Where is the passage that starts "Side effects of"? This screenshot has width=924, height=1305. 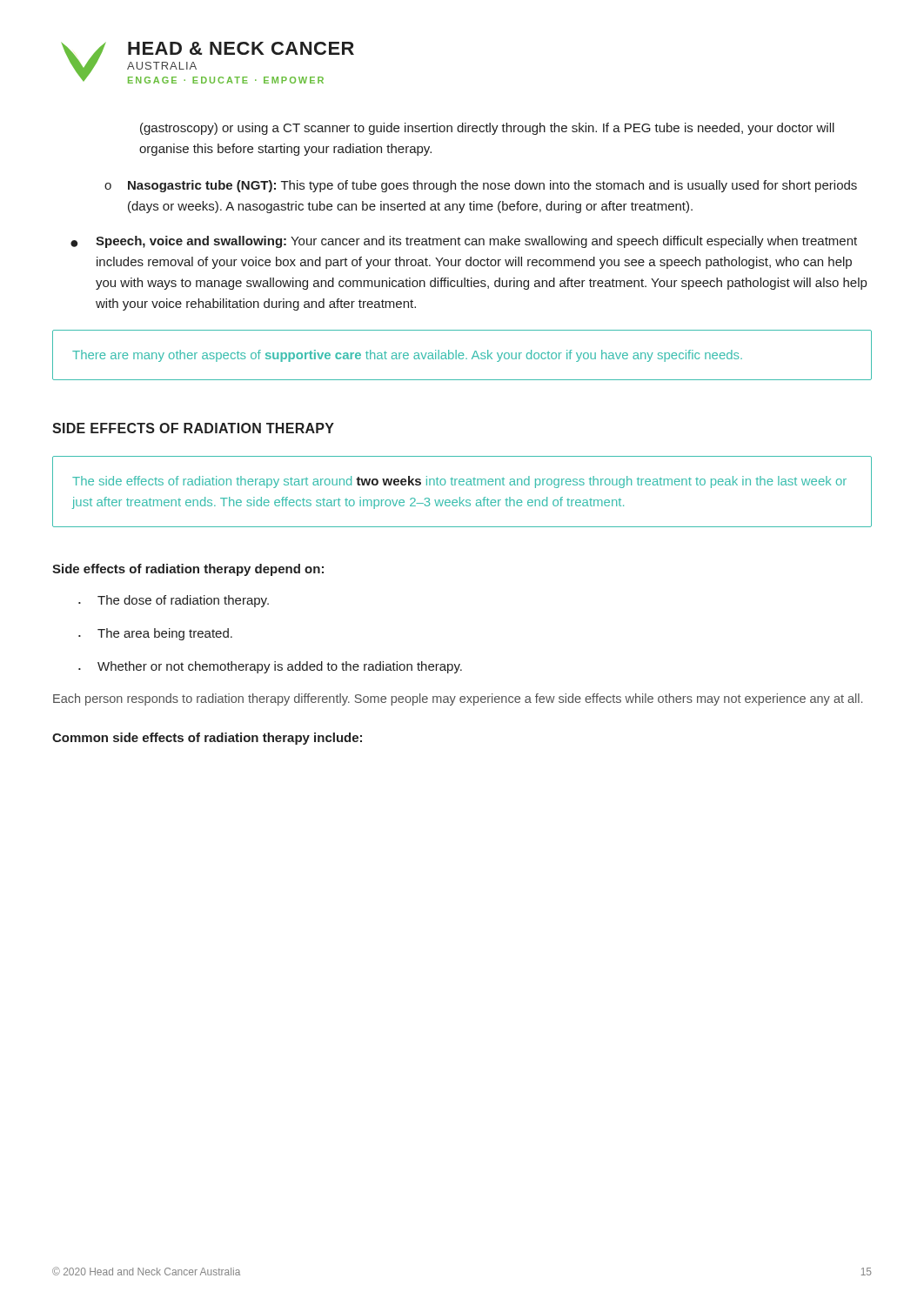[x=189, y=568]
